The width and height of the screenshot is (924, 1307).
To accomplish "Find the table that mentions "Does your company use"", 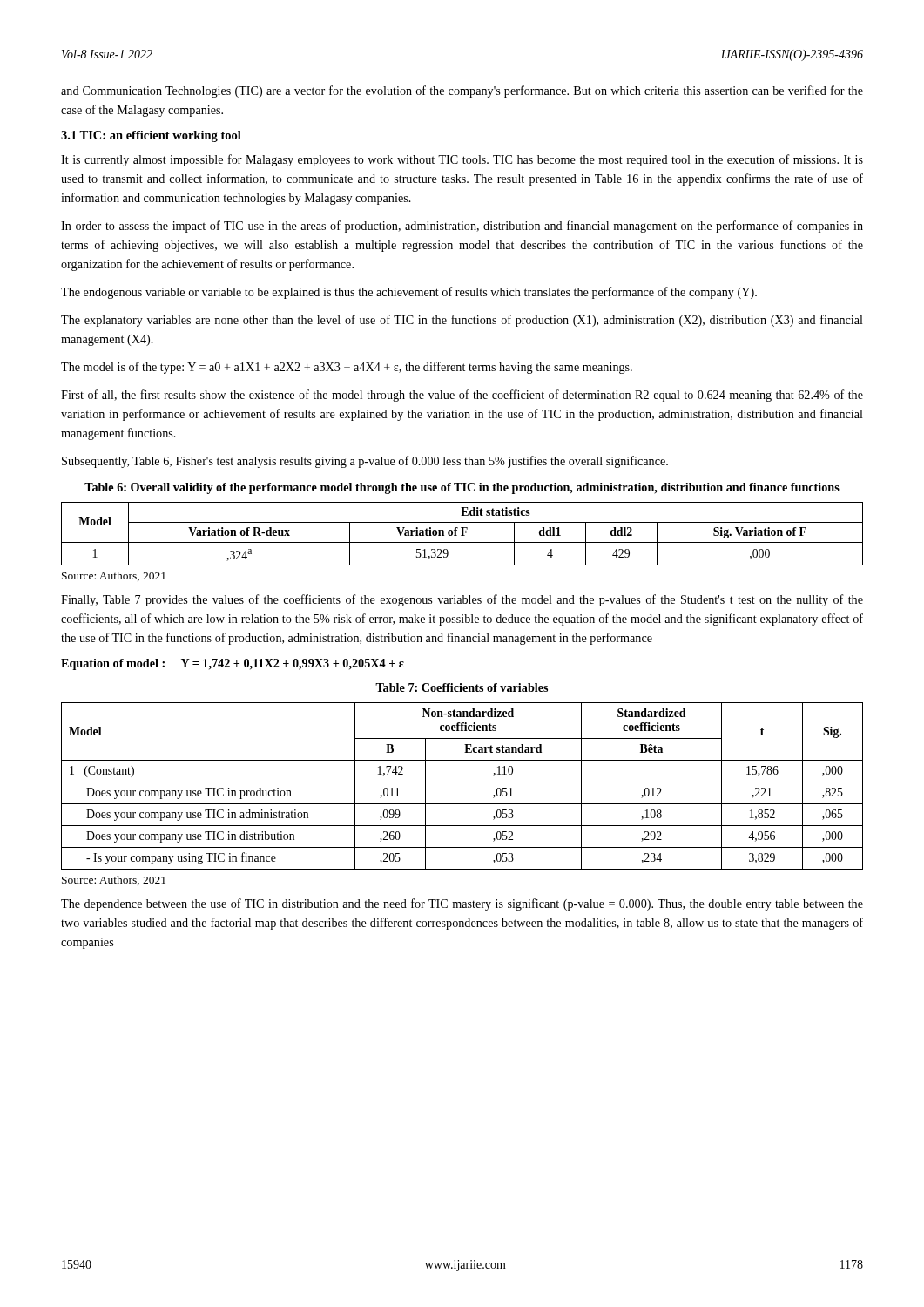I will click(x=462, y=786).
